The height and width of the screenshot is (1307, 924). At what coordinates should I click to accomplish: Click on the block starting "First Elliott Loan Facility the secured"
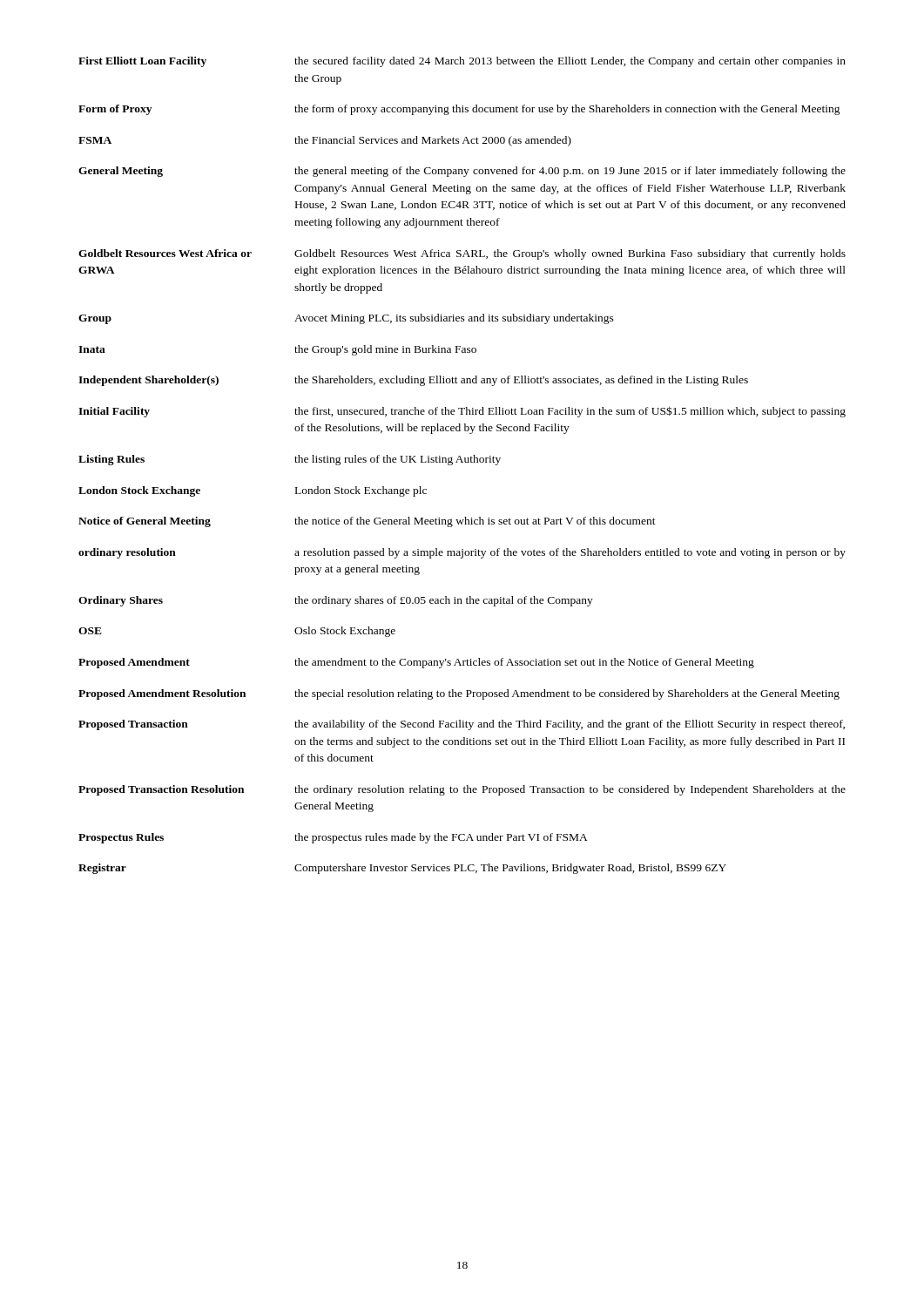[462, 69]
